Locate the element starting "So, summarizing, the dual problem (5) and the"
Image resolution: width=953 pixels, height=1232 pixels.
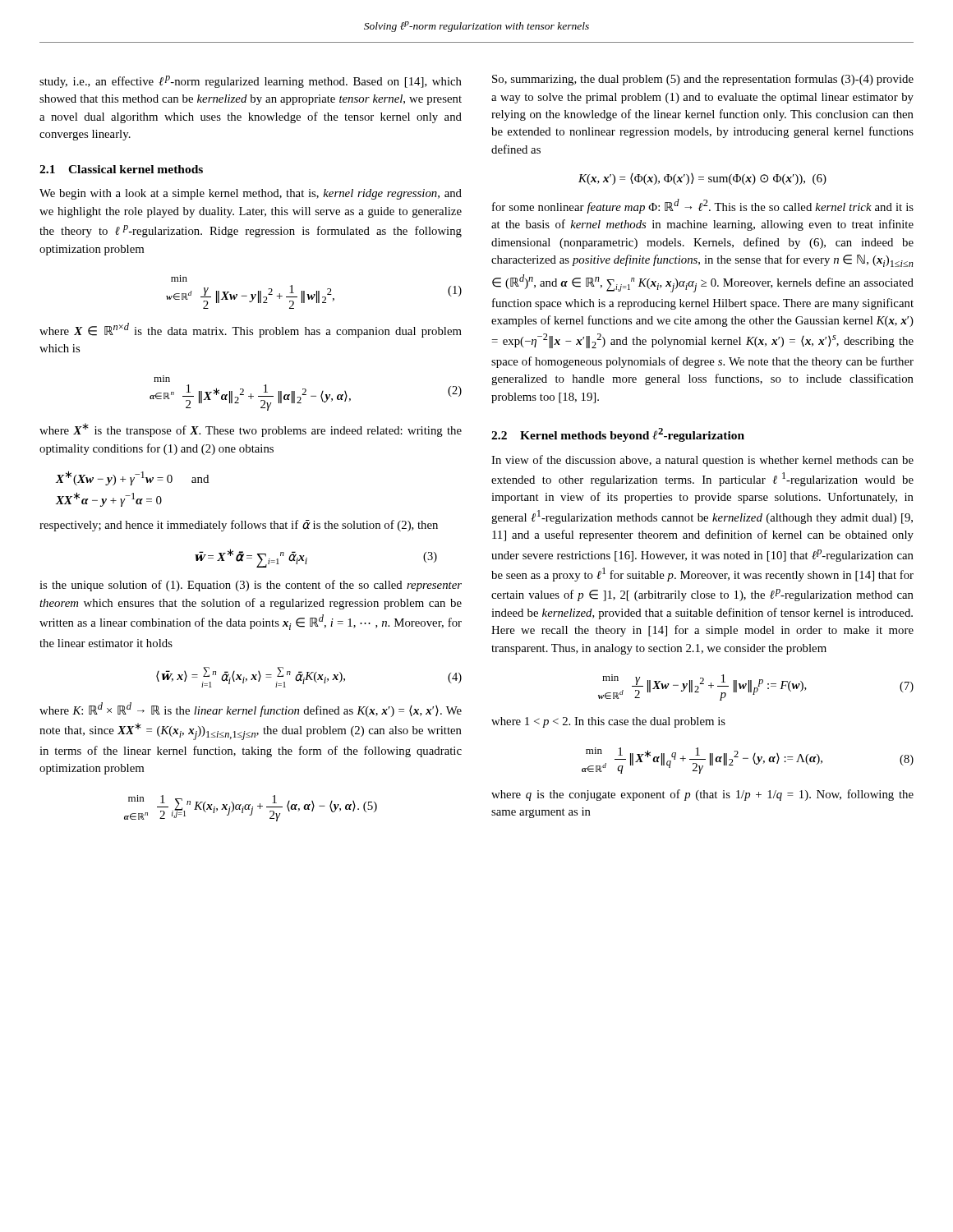click(x=702, y=114)
